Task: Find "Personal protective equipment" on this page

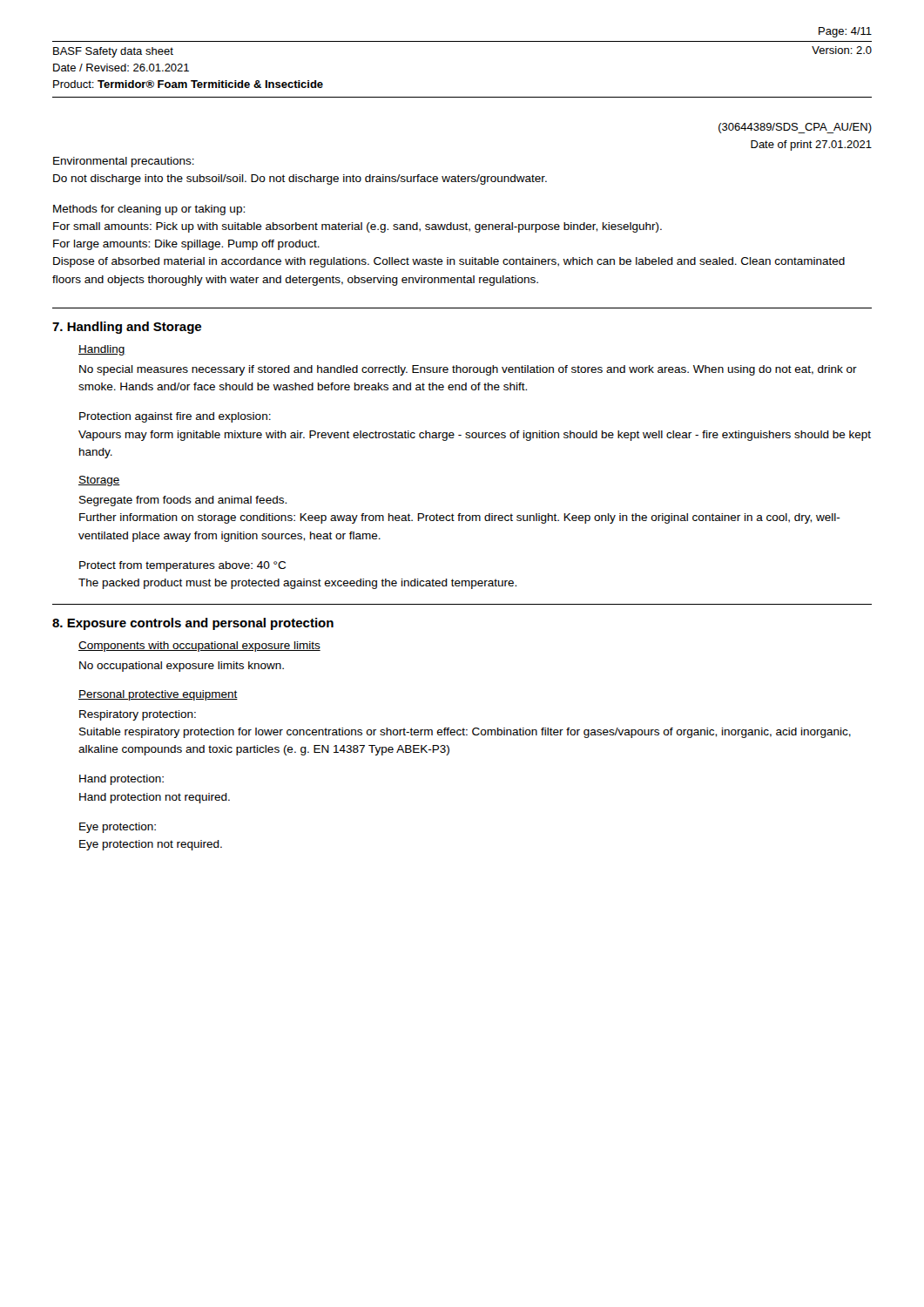Action: (158, 694)
